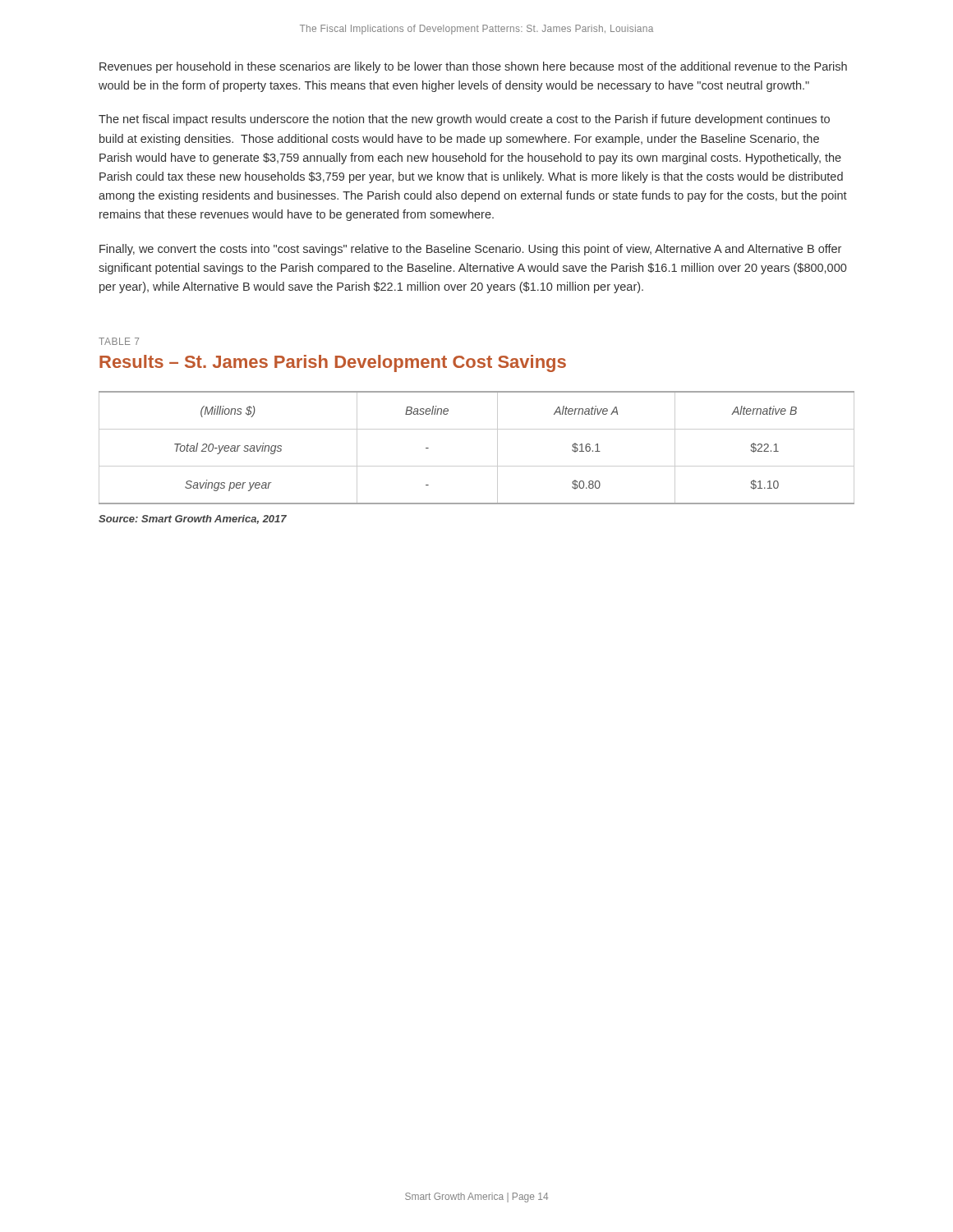Viewport: 953px width, 1232px height.
Task: Where is the title that starts "Results – St. James Parish Development Cost"?
Action: [x=333, y=362]
